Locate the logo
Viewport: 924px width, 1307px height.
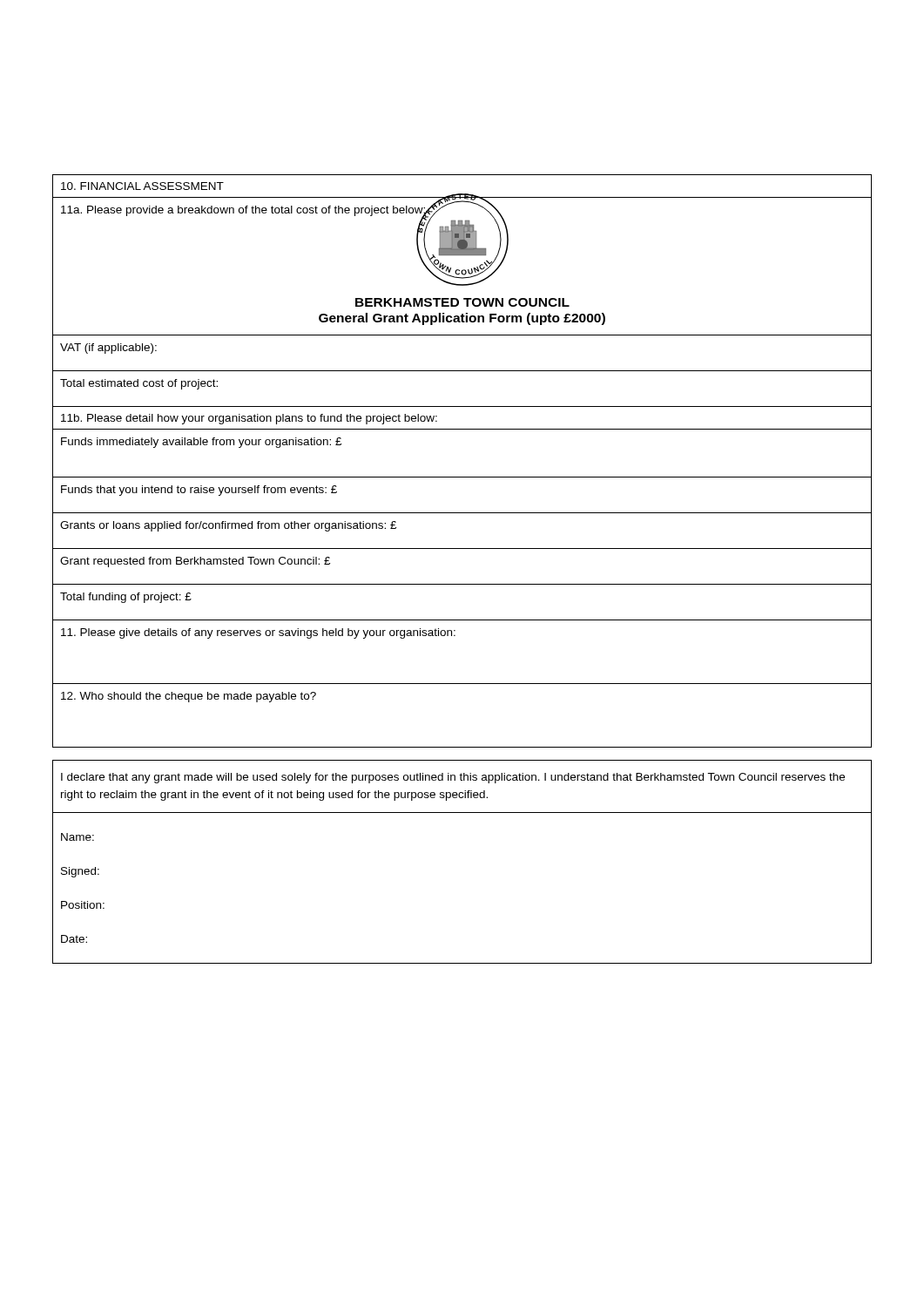pyautogui.click(x=462, y=241)
